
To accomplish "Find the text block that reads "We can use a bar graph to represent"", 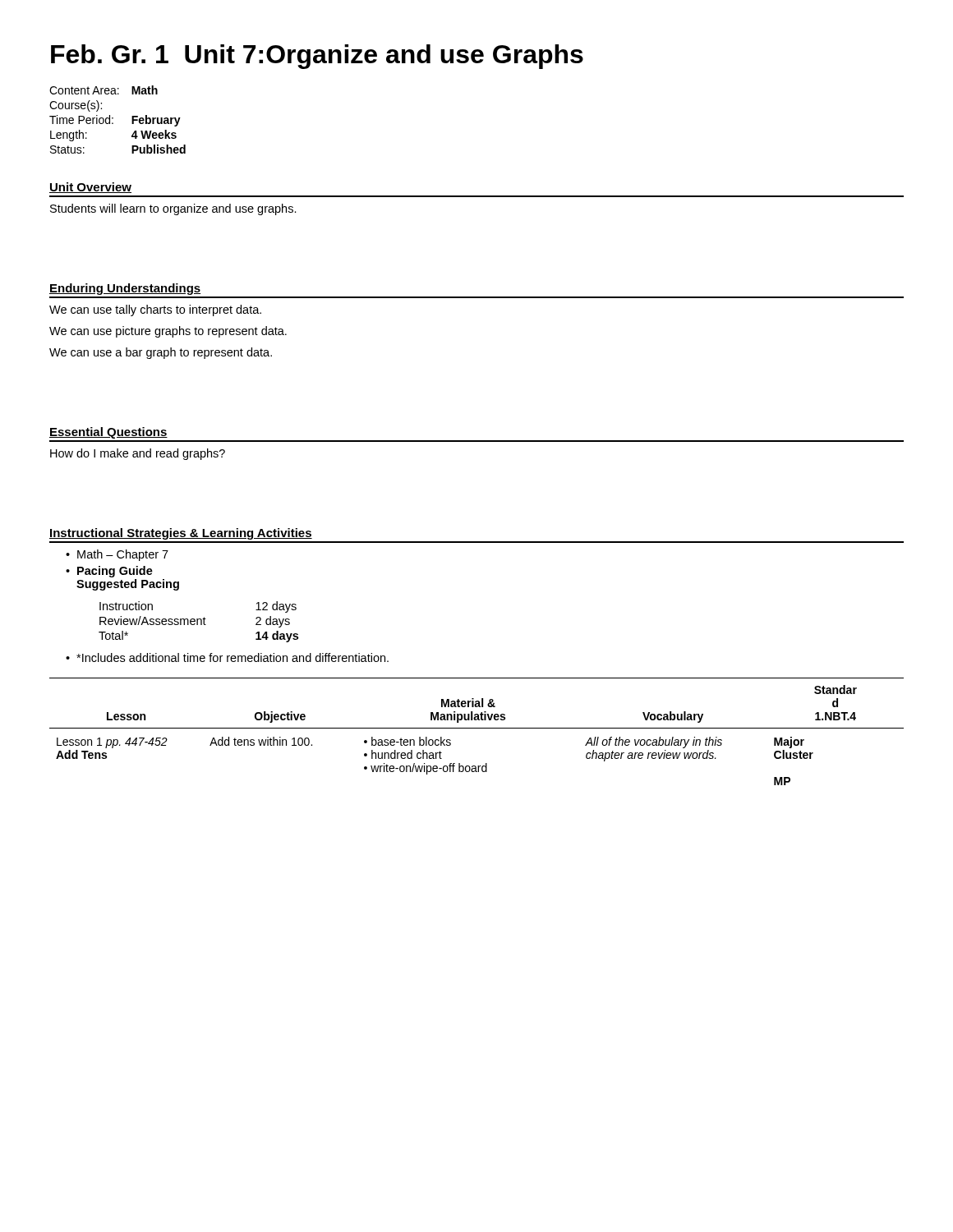I will click(161, 352).
